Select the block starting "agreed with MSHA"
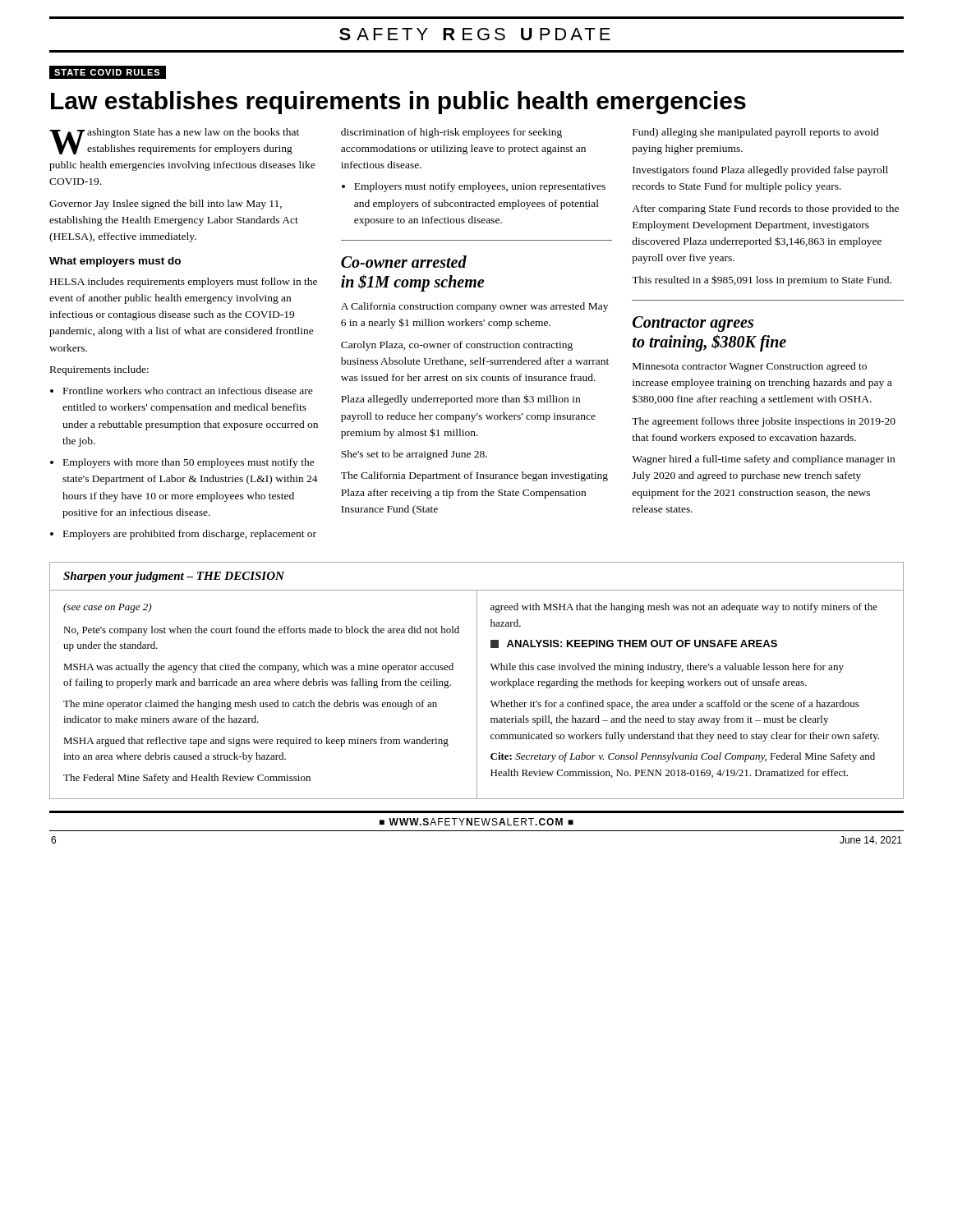The image size is (953, 1232). [x=690, y=615]
